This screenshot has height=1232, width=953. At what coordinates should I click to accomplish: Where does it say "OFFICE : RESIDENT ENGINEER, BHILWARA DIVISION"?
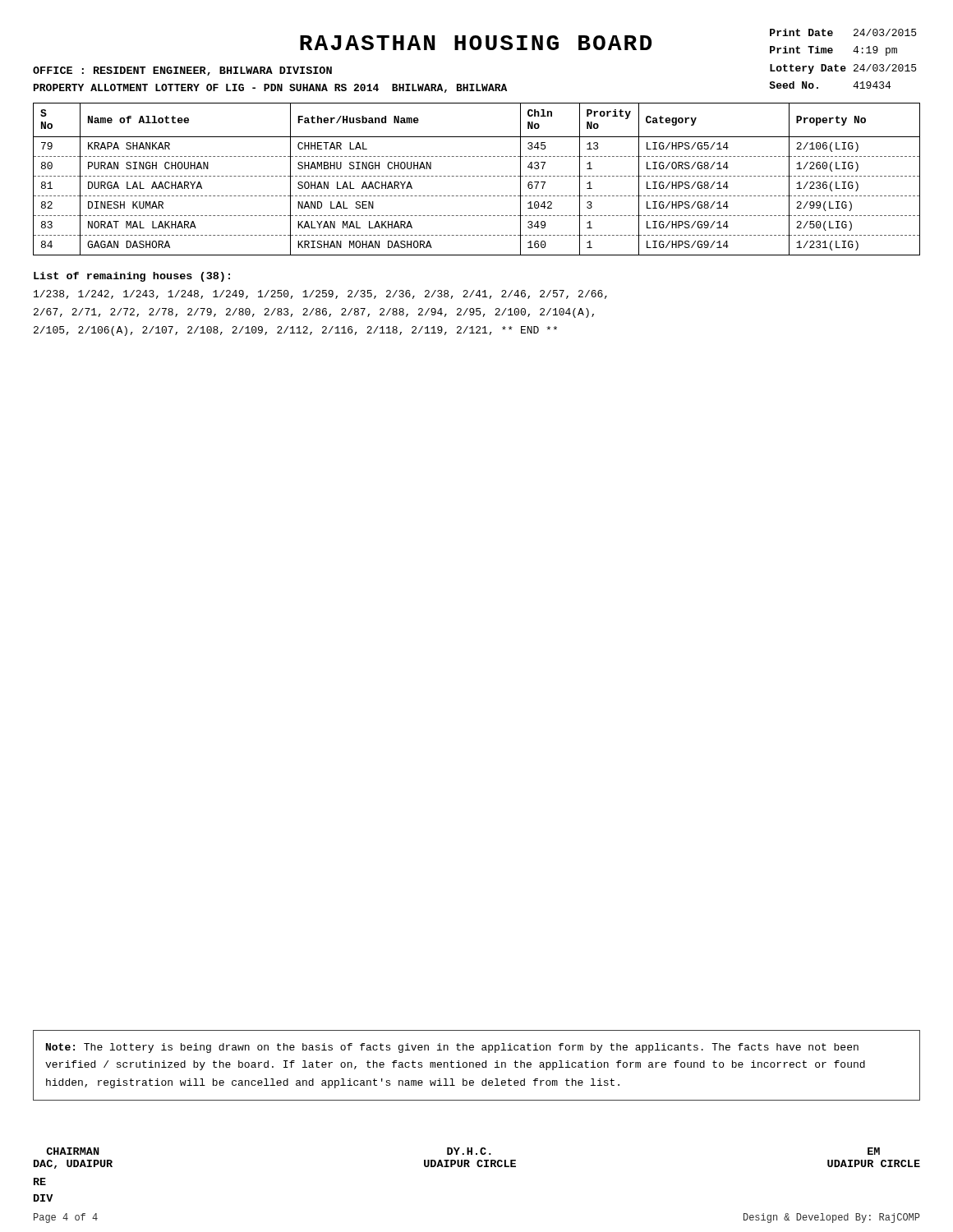[x=183, y=71]
